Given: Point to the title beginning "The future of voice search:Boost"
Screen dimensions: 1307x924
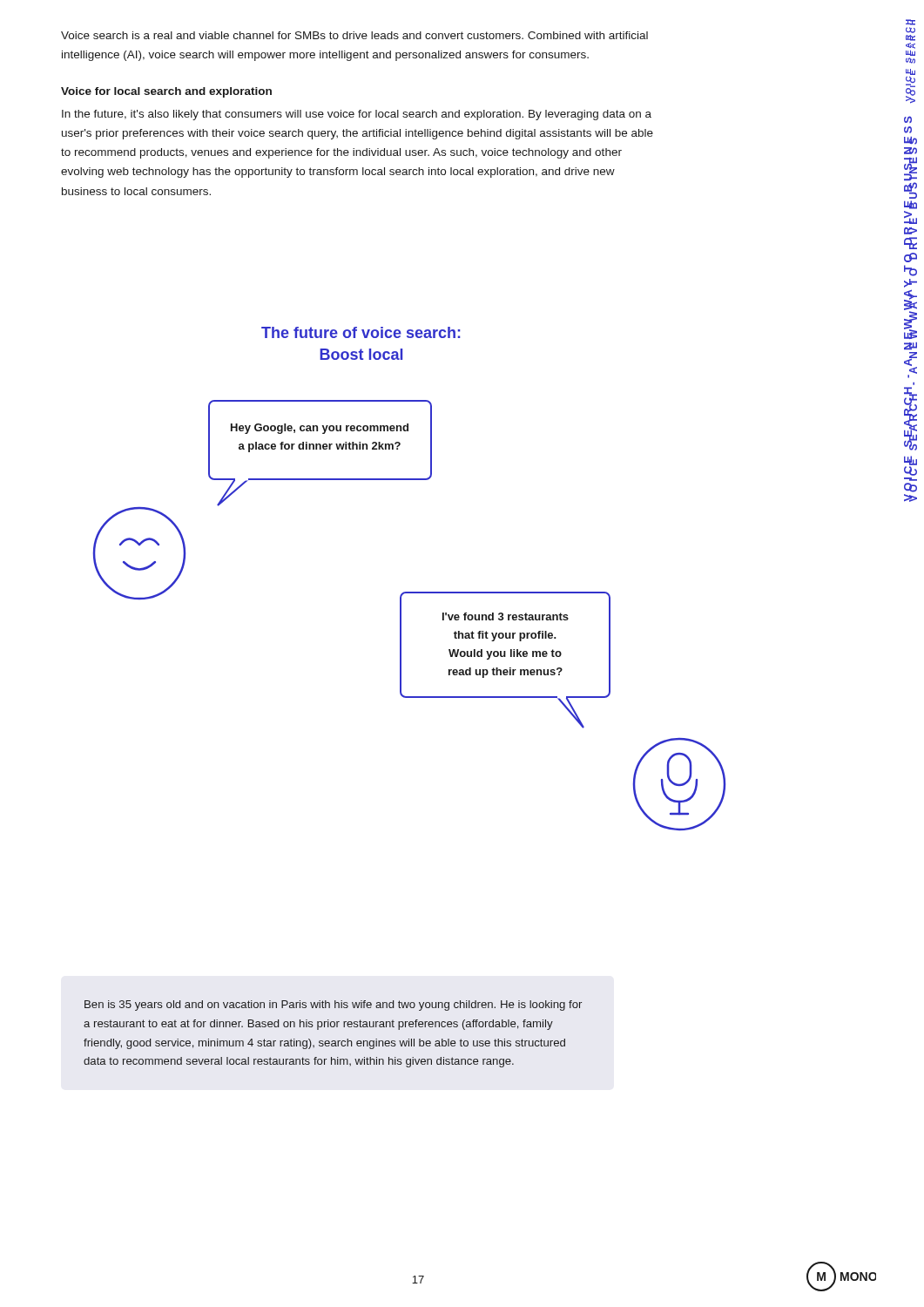Looking at the screenshot, I should coord(361,344).
